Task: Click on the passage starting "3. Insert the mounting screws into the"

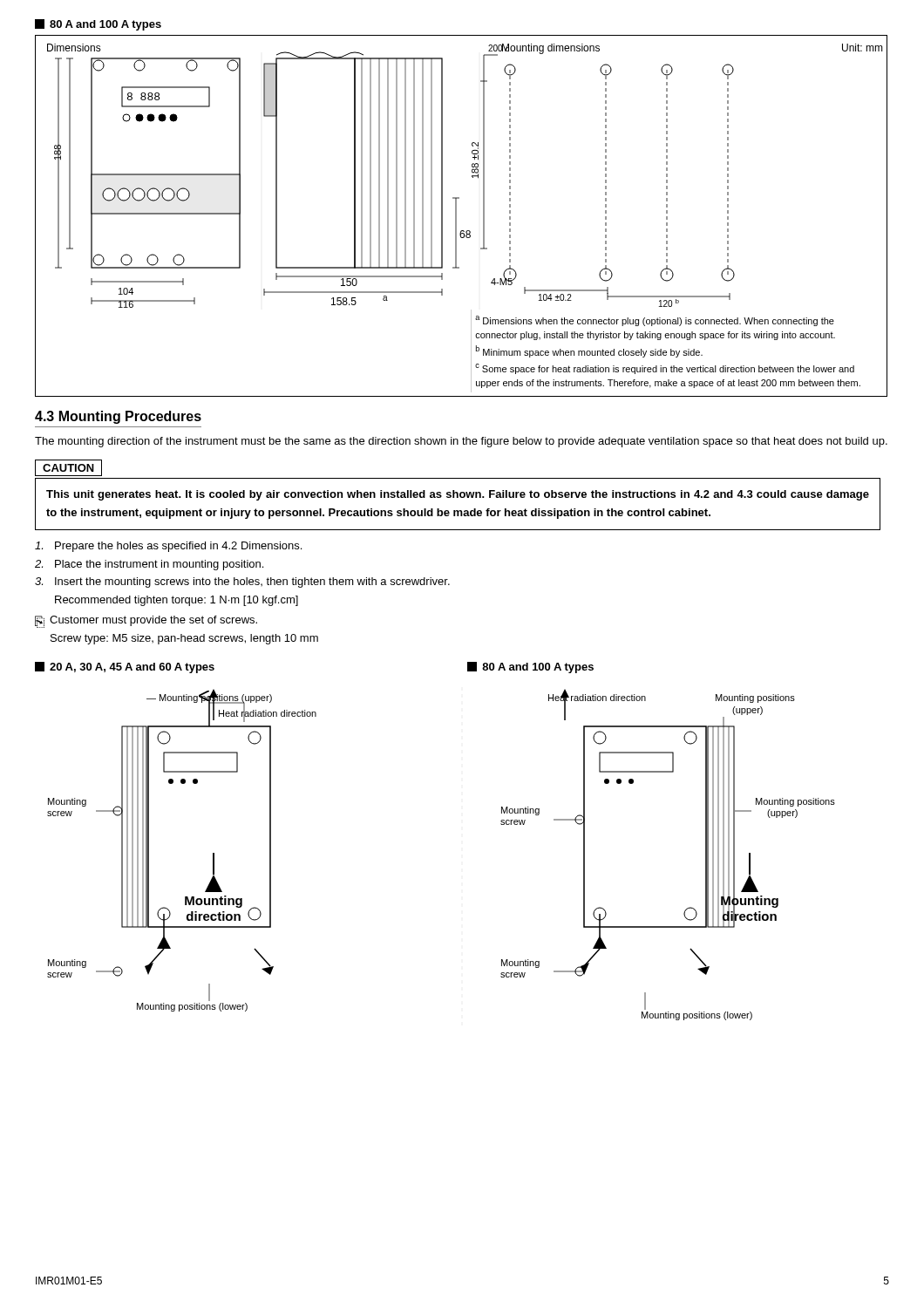Action: click(243, 591)
